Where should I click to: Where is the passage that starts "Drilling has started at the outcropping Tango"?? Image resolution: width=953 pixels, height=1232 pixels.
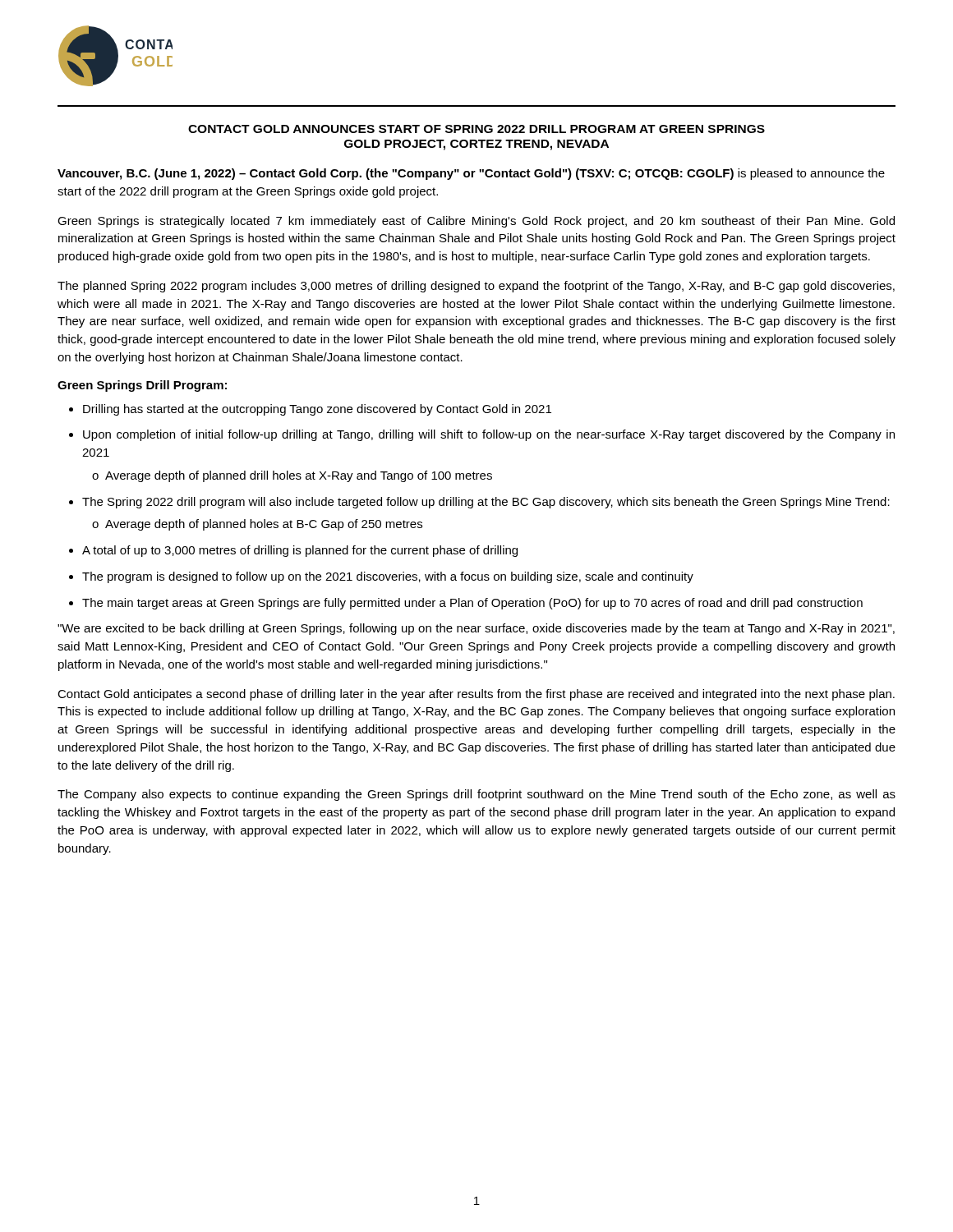click(317, 408)
